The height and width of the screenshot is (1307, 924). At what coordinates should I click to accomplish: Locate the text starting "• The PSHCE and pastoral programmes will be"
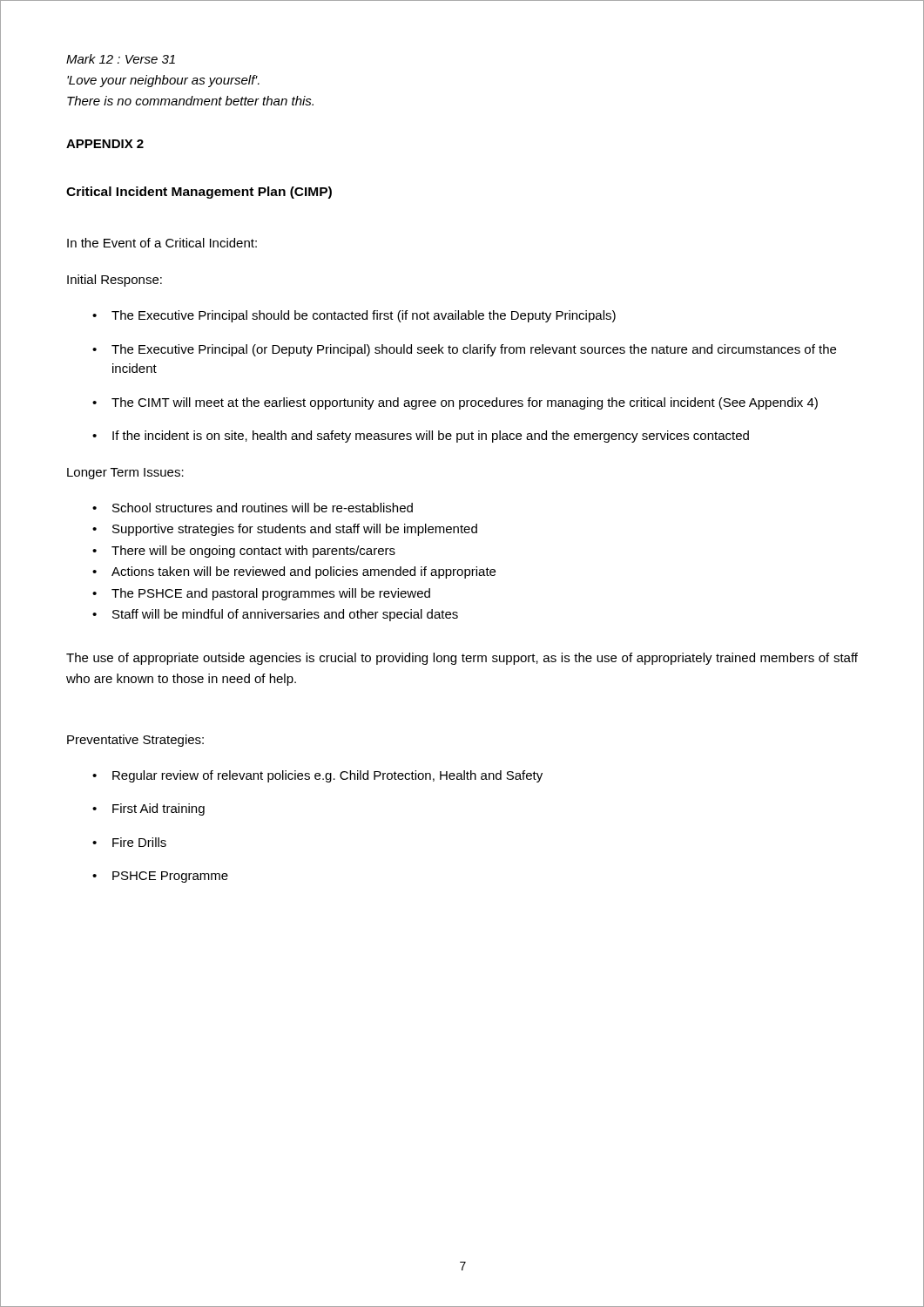point(261,594)
